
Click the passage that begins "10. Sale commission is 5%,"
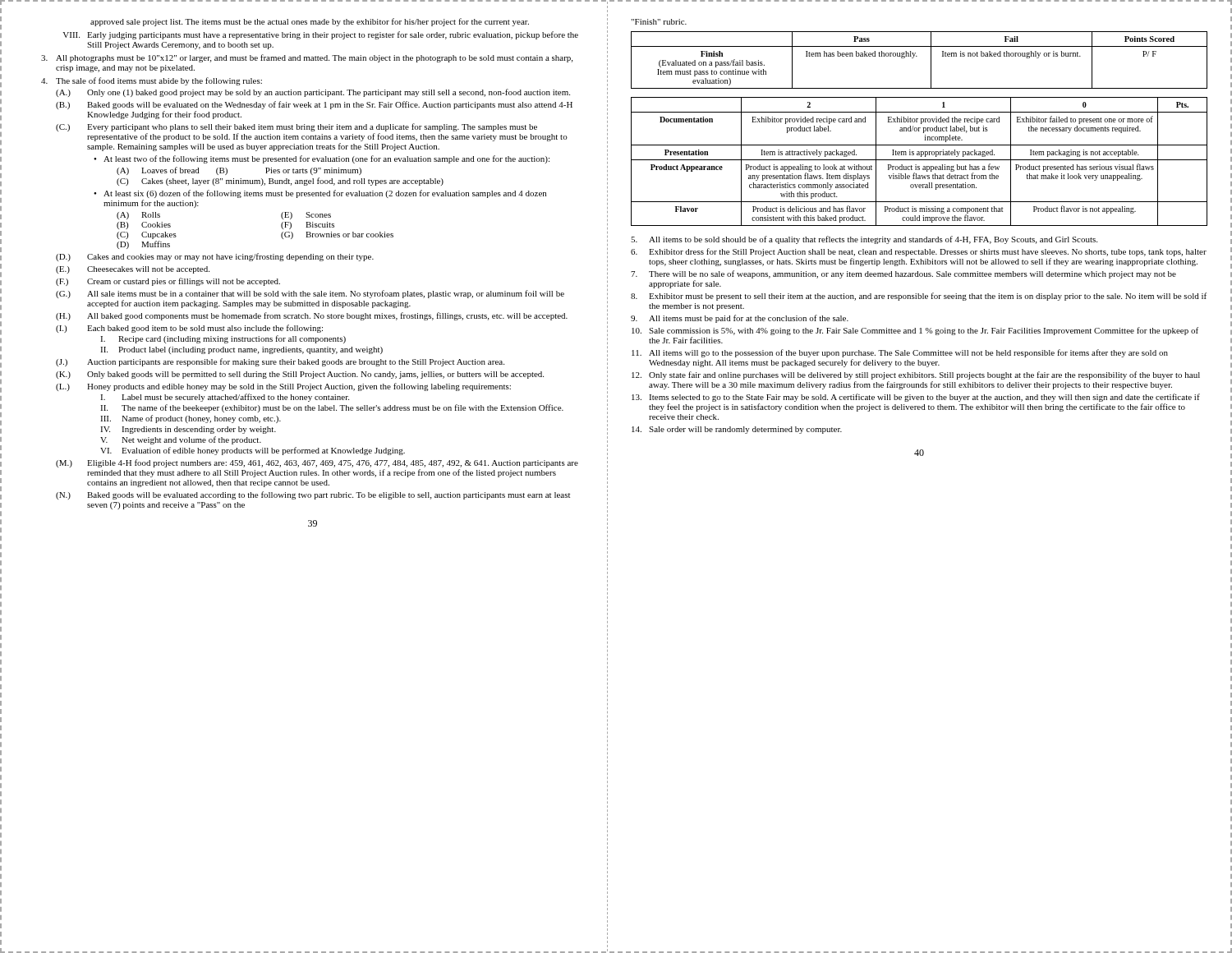tap(919, 335)
